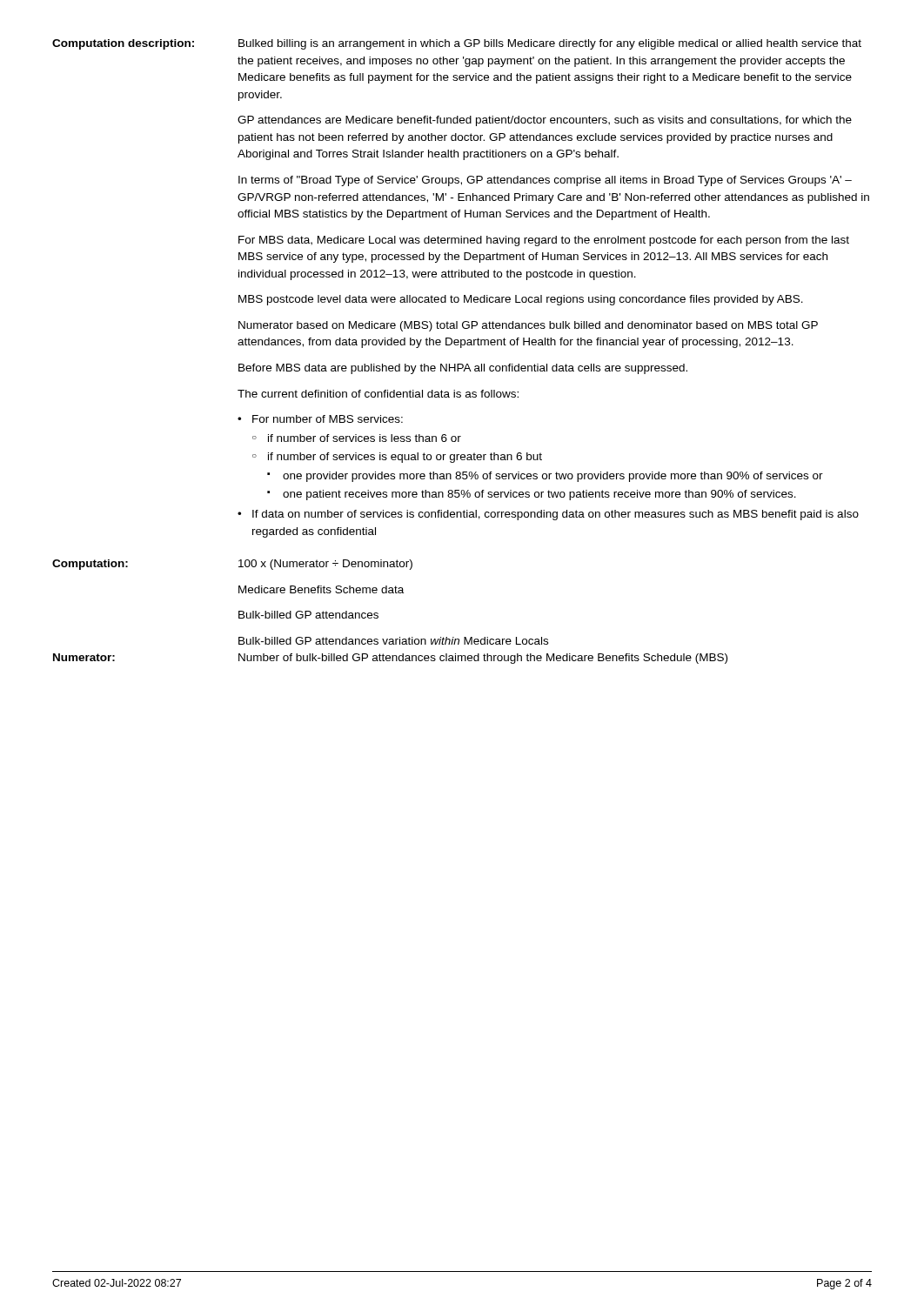The image size is (924, 1305).
Task: Point to the block beginning "For number of MBS services:"
Action: (328, 419)
